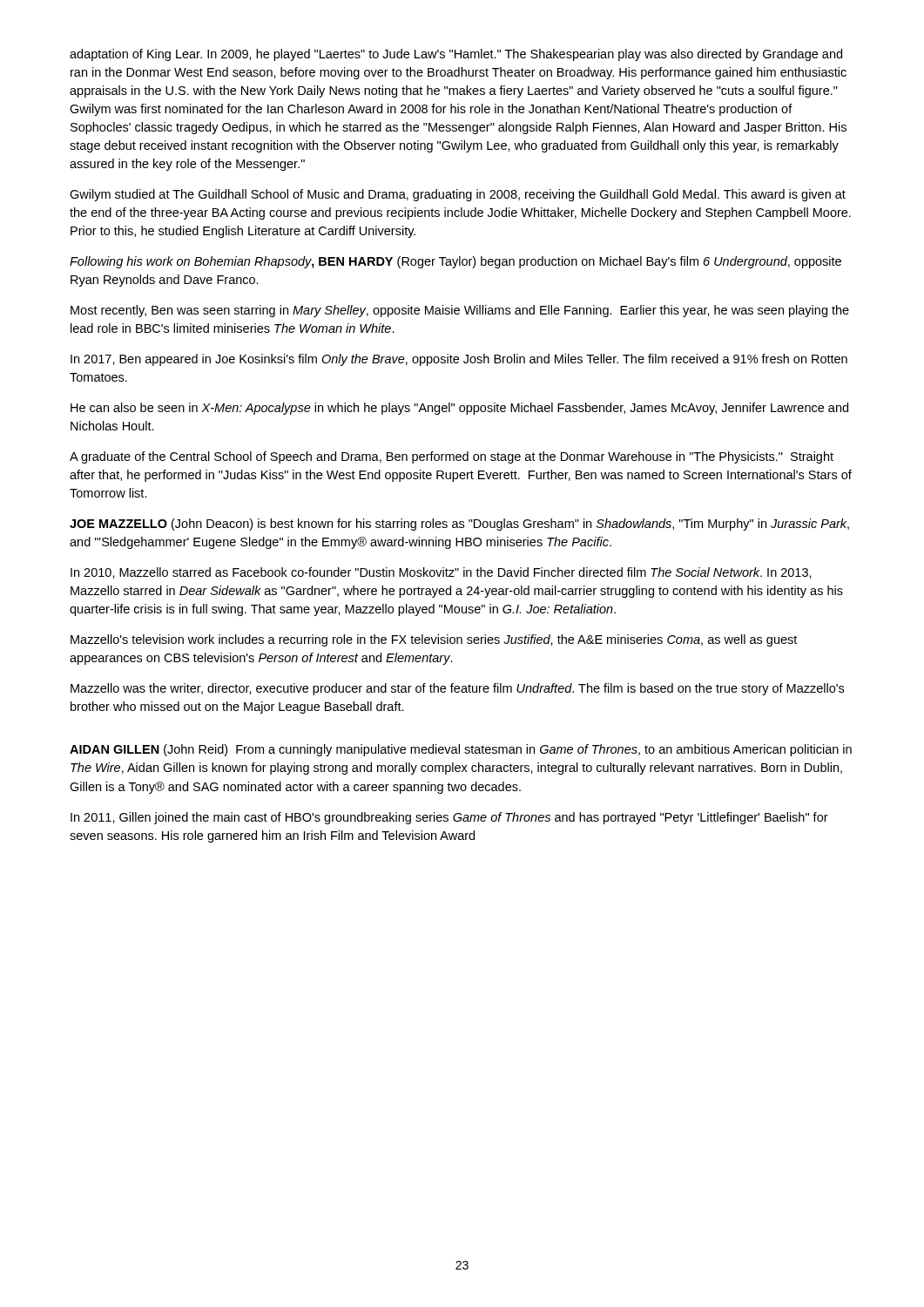This screenshot has height=1307, width=924.
Task: Select the text block starting "AIDAN GILLEN (John Reid)"
Action: 461,768
